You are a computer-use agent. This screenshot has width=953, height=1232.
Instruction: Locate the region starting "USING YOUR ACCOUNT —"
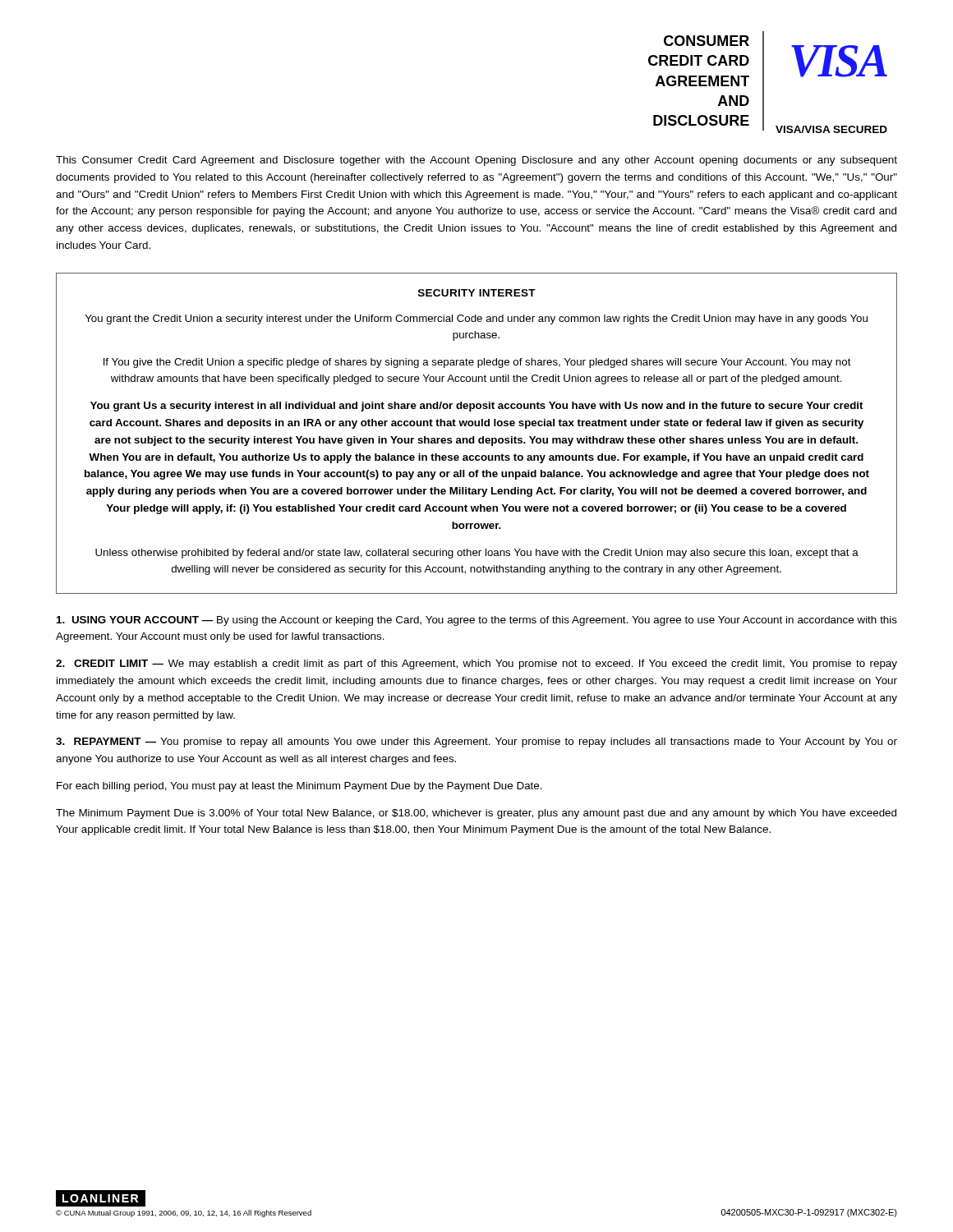[476, 628]
